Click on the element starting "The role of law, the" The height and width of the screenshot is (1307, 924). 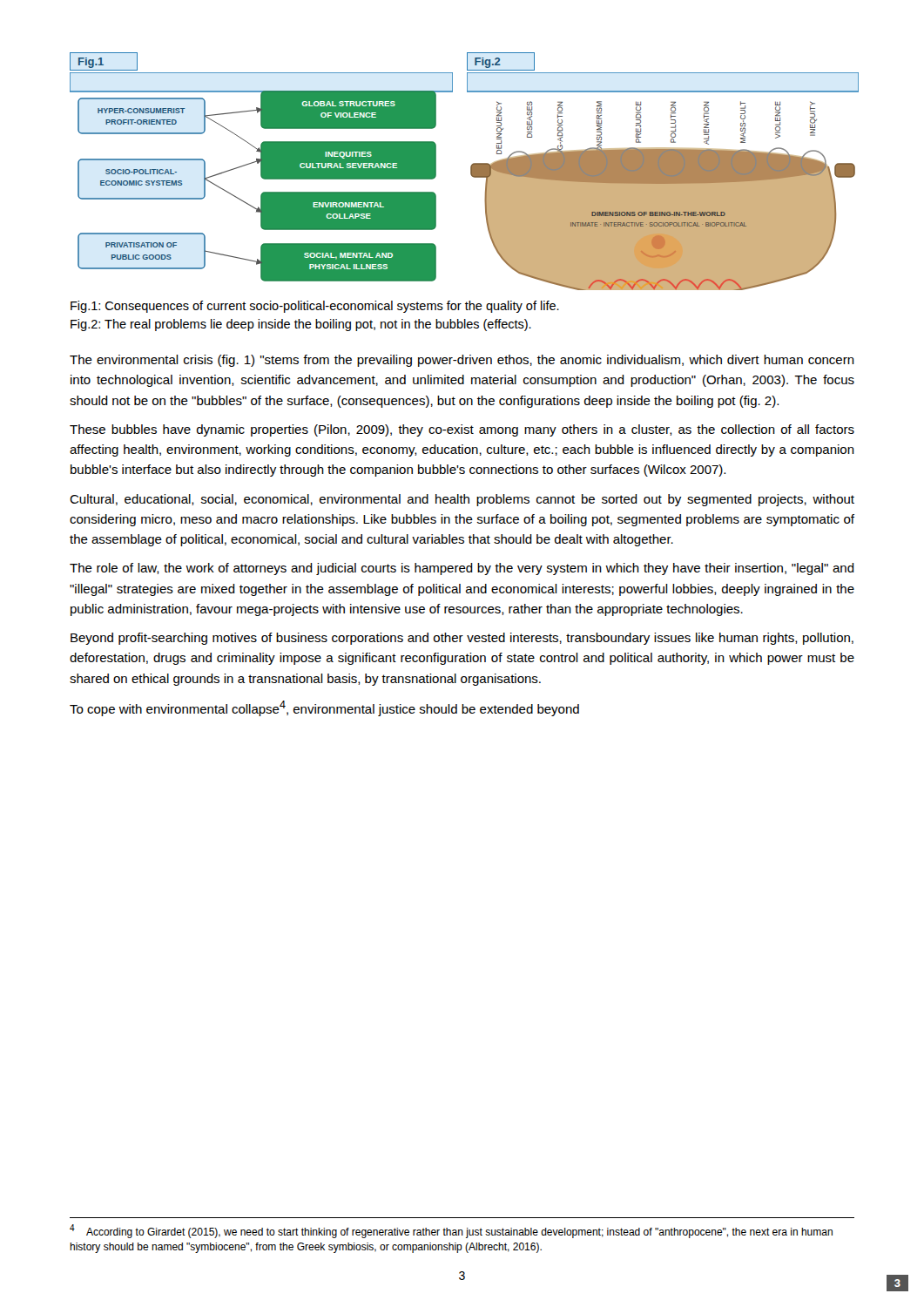coord(462,588)
